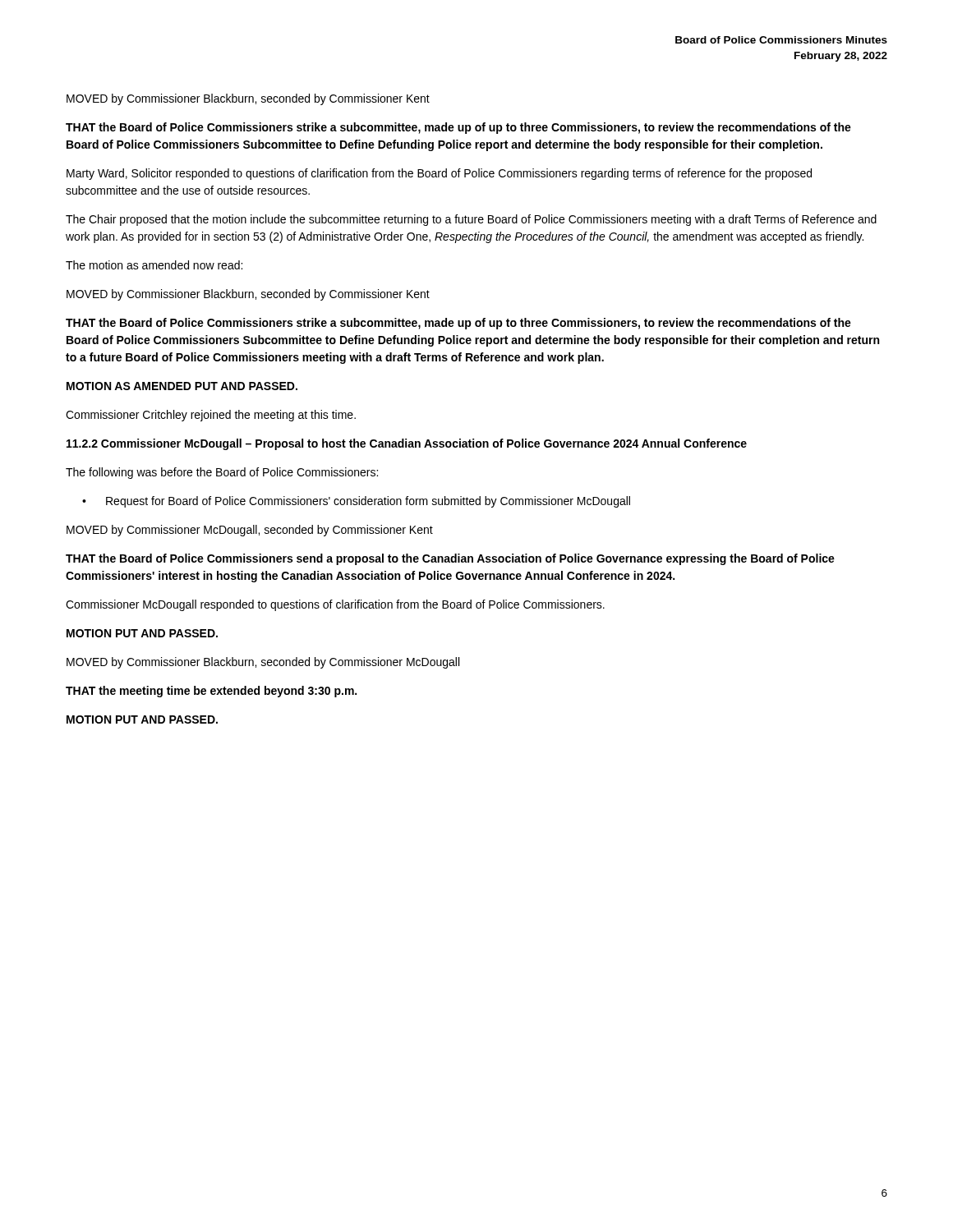
Task: Locate the list item that reads "• Request for Board of"
Action: [x=476, y=501]
